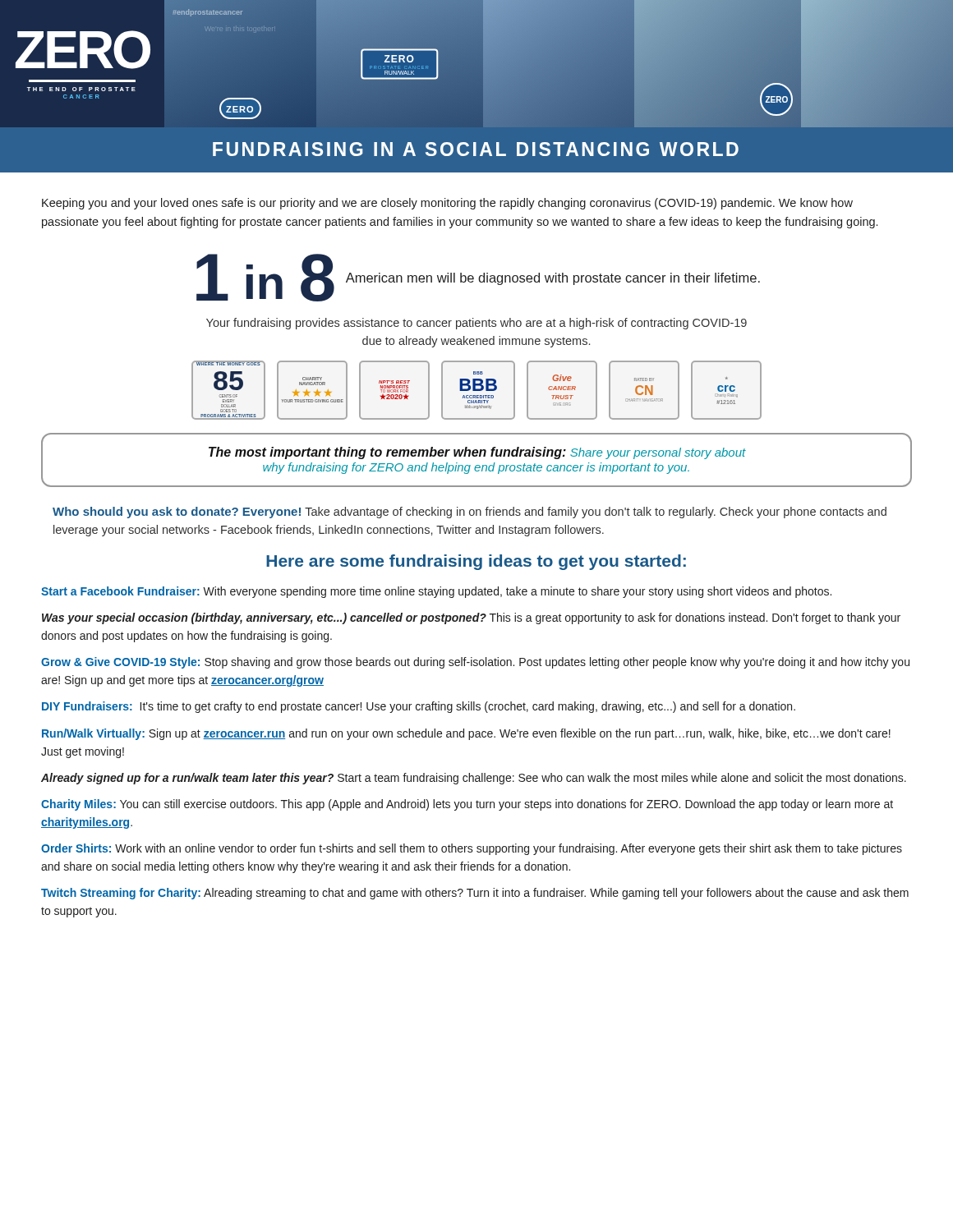This screenshot has height=1232, width=953.
Task: Navigate to the region starting "Keeping you and your"
Action: (x=460, y=212)
